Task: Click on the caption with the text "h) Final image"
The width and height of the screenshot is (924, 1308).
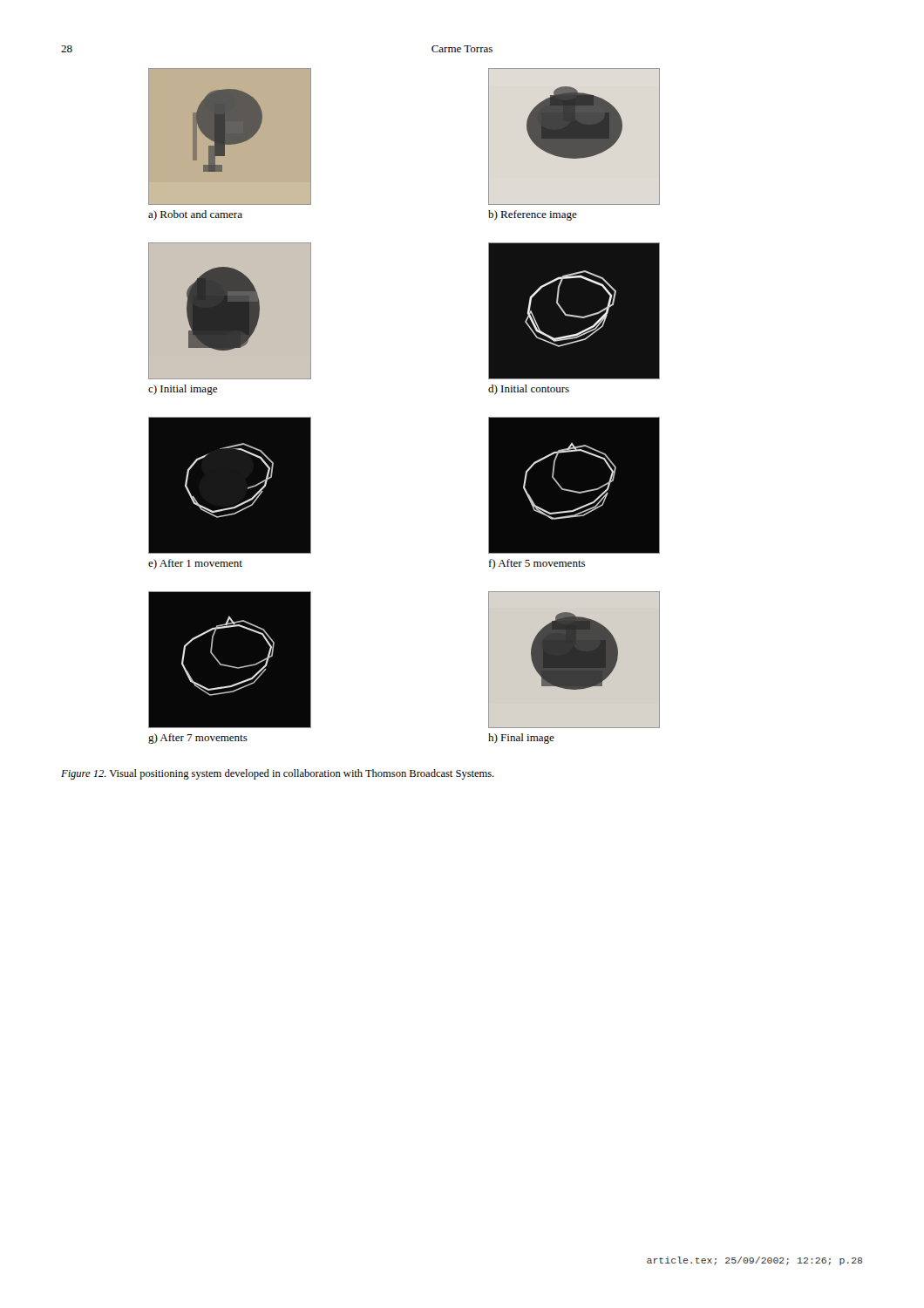Action: point(521,737)
